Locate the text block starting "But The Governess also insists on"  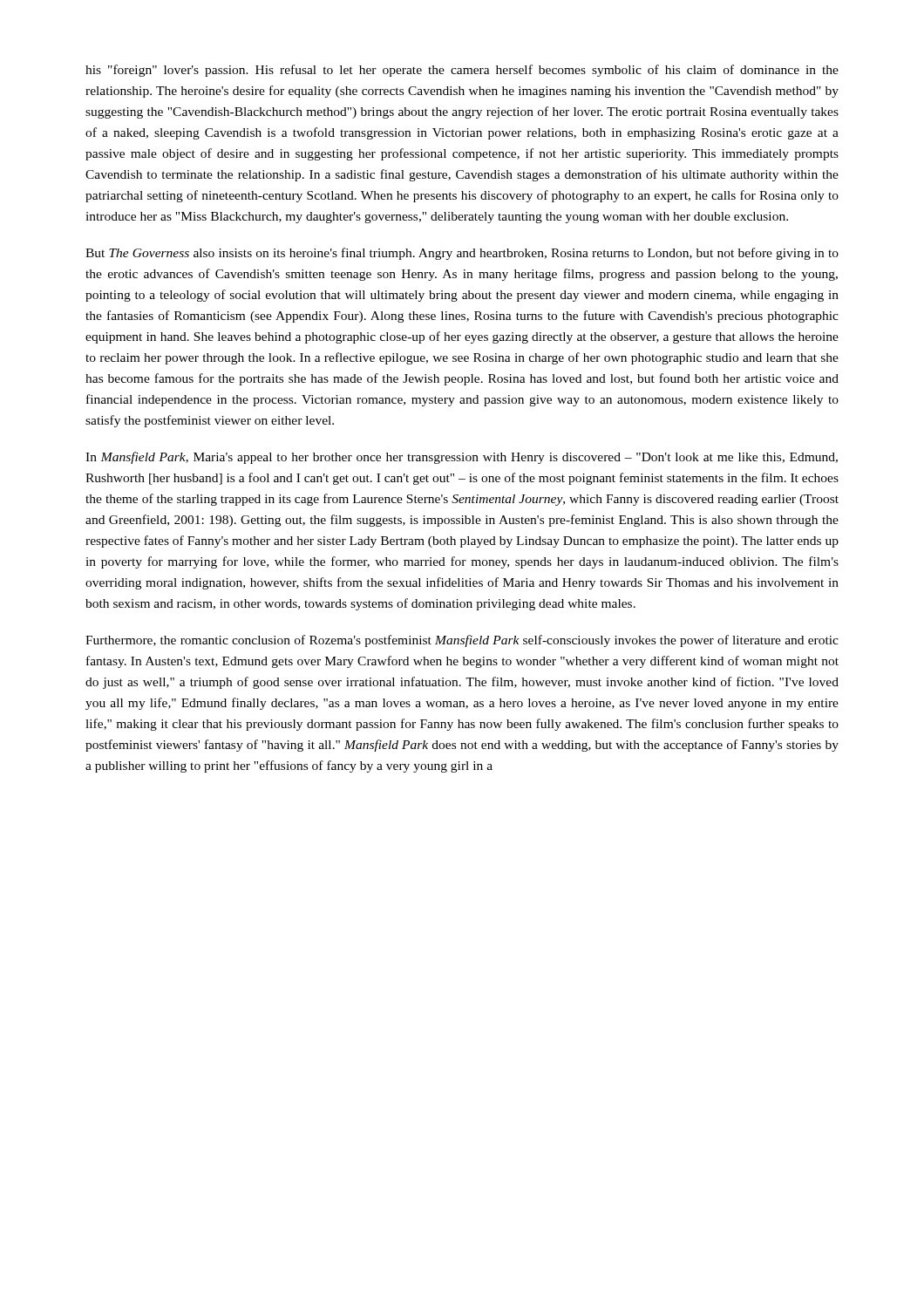pos(462,336)
